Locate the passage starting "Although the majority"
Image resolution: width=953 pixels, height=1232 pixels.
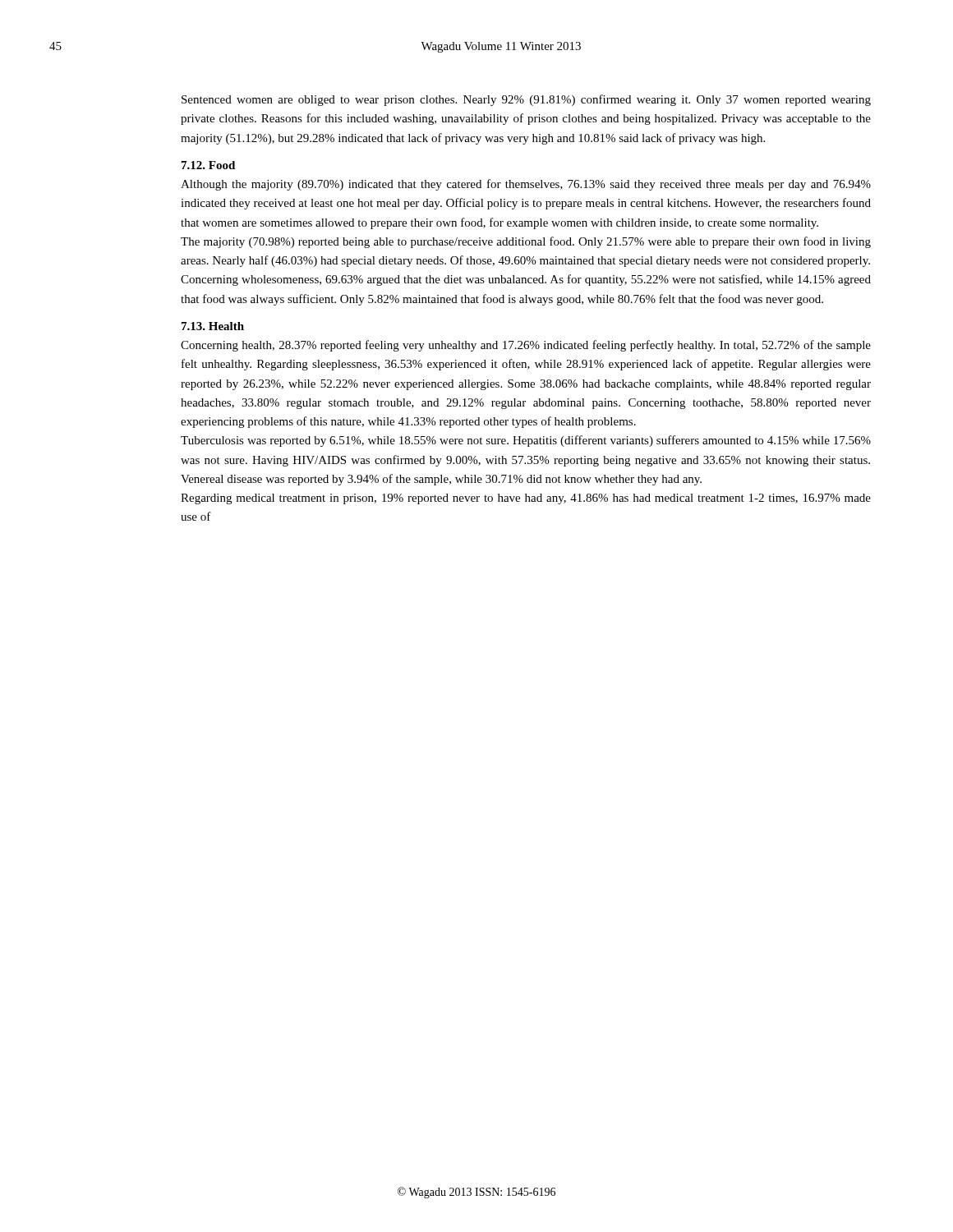coord(526,203)
